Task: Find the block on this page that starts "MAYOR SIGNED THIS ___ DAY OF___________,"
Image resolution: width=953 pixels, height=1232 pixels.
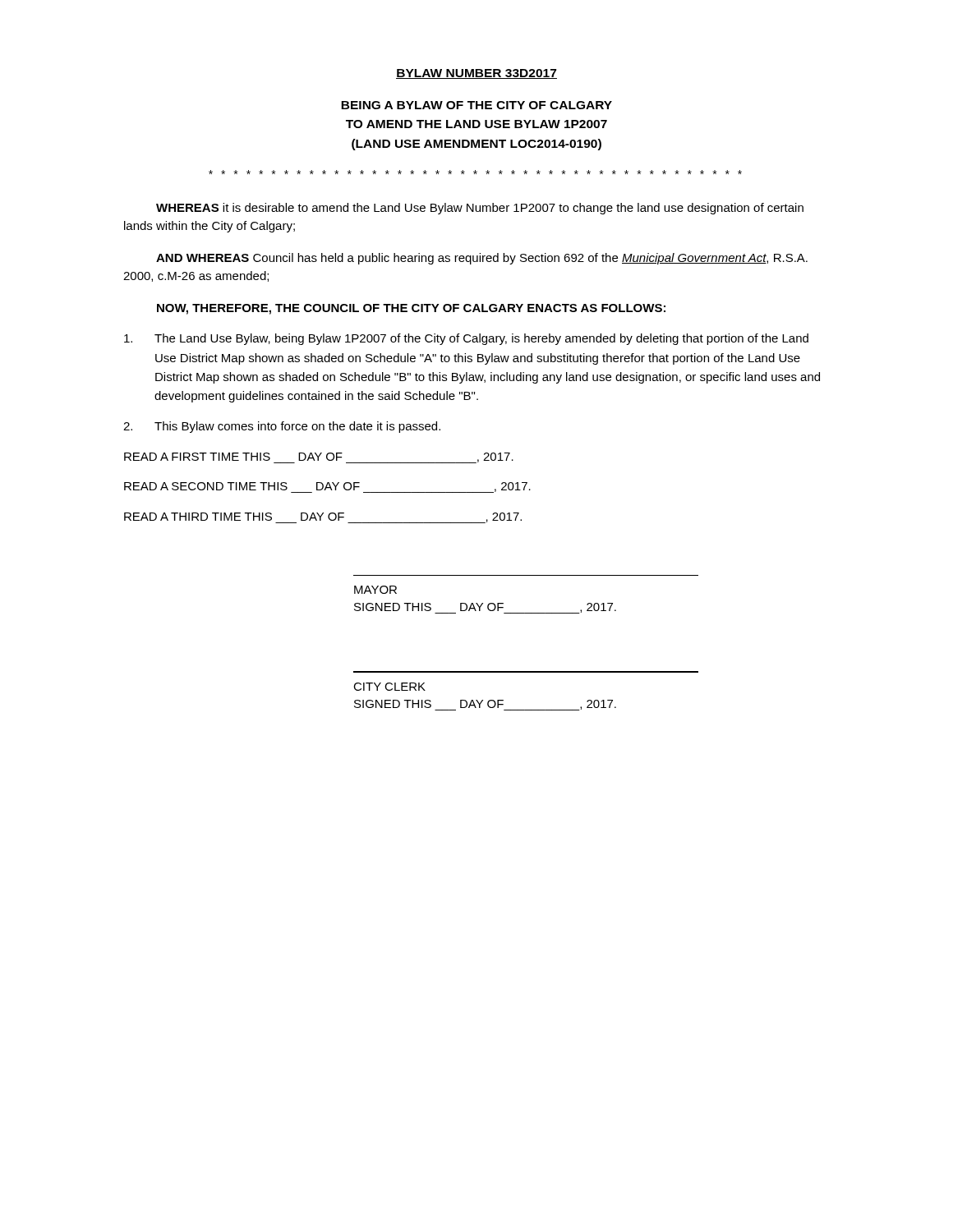Action: 592,594
